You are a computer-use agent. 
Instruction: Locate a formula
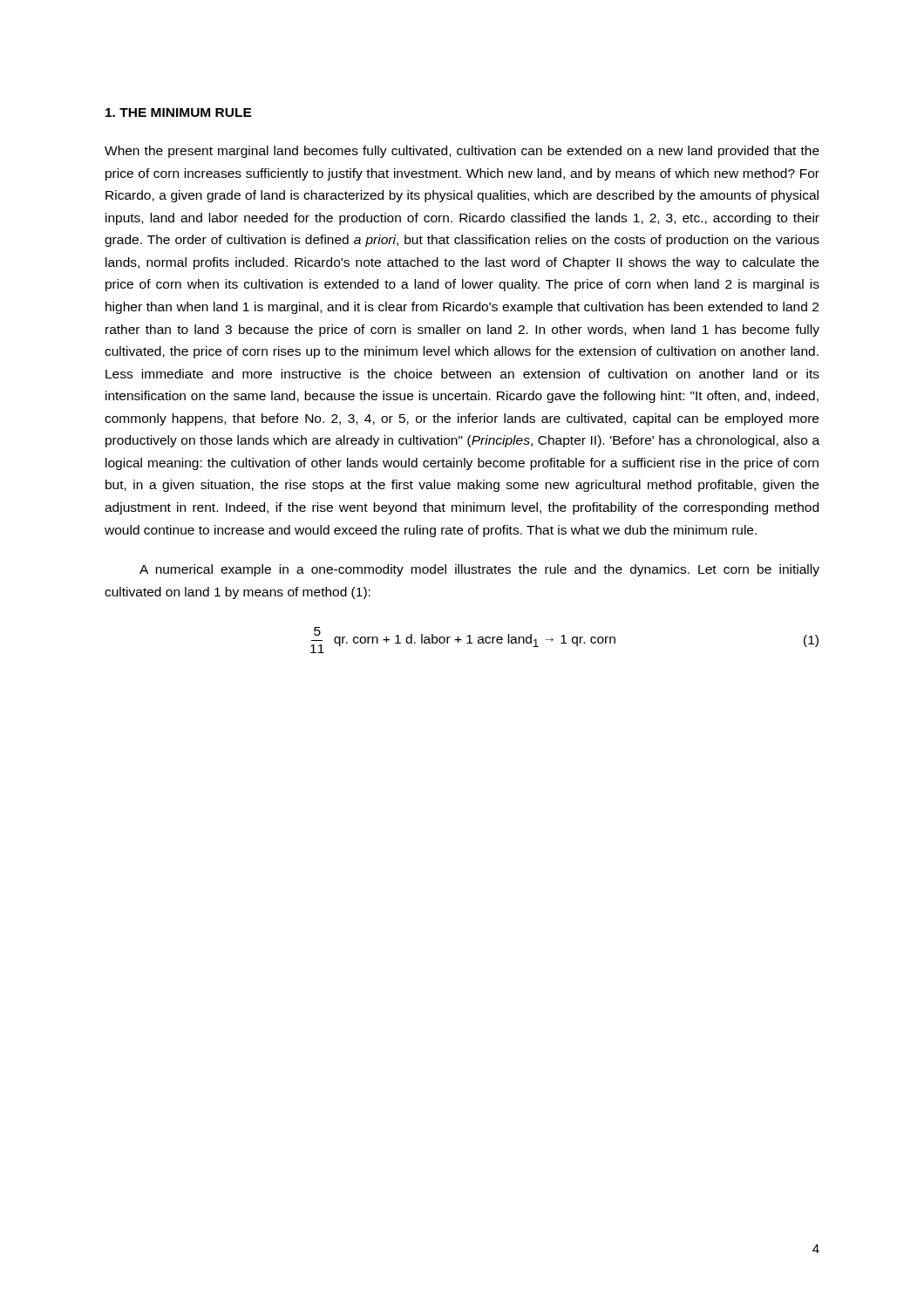pyautogui.click(x=564, y=640)
